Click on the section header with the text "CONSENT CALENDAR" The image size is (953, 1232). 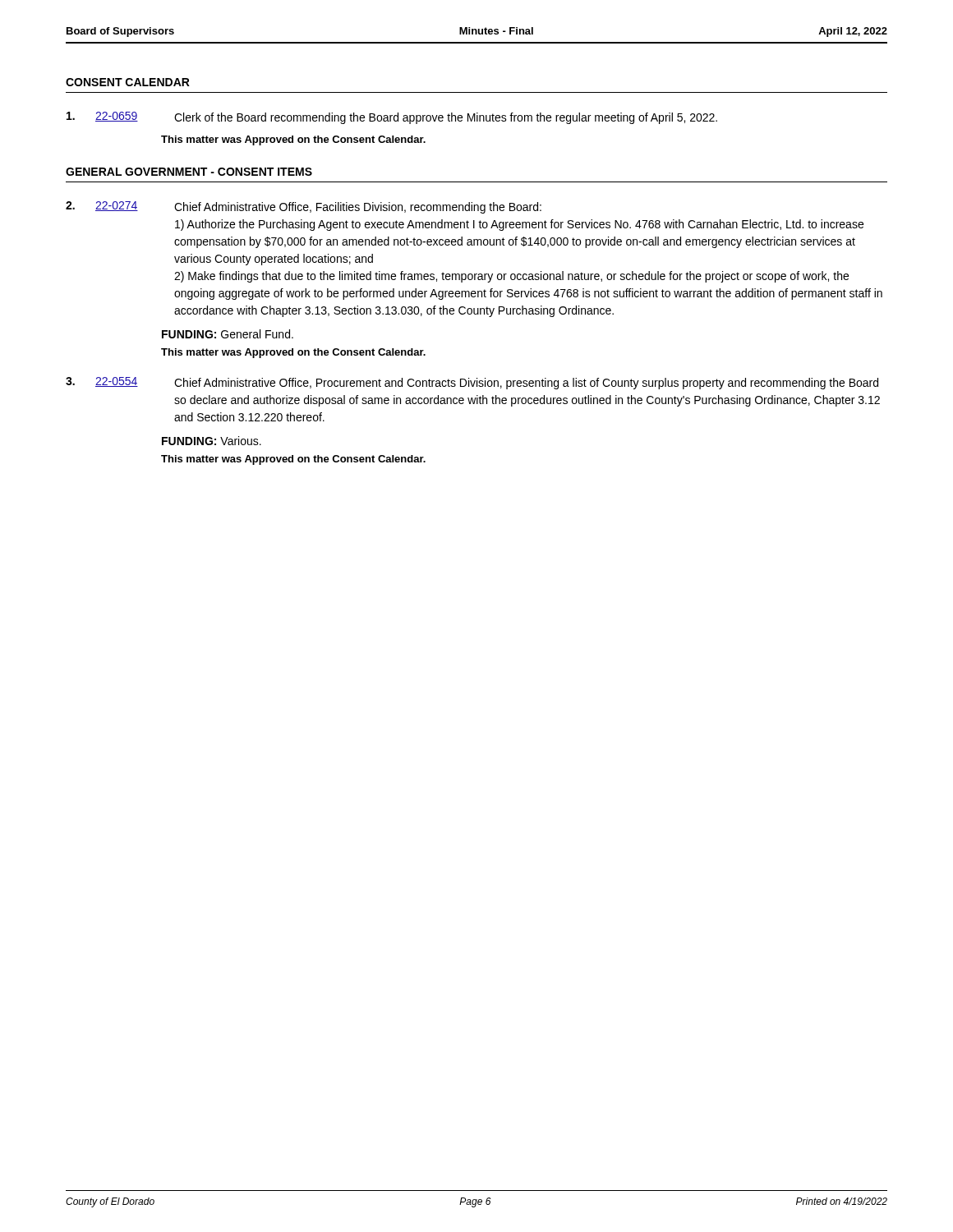[128, 82]
